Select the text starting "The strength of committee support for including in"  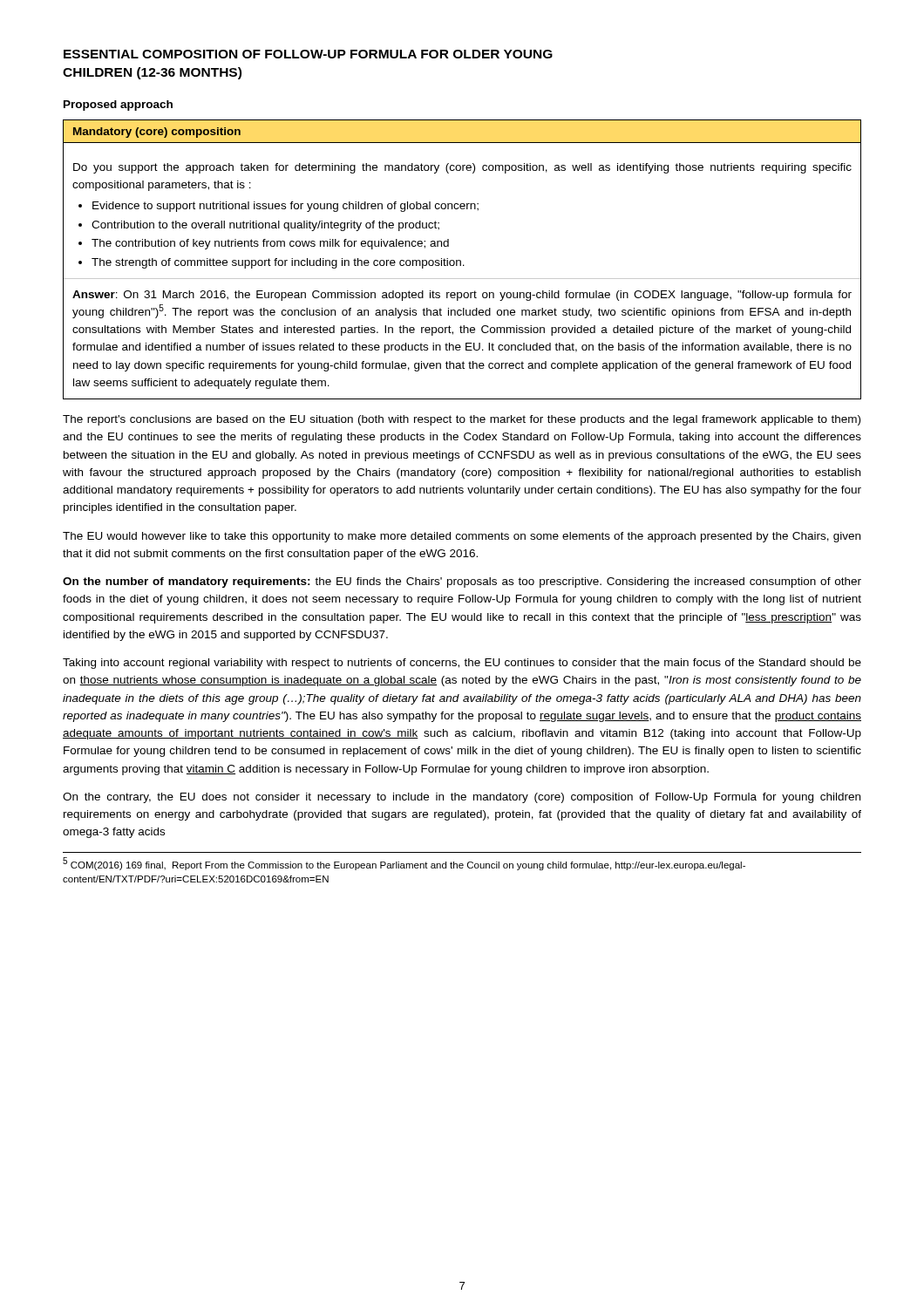pos(278,262)
